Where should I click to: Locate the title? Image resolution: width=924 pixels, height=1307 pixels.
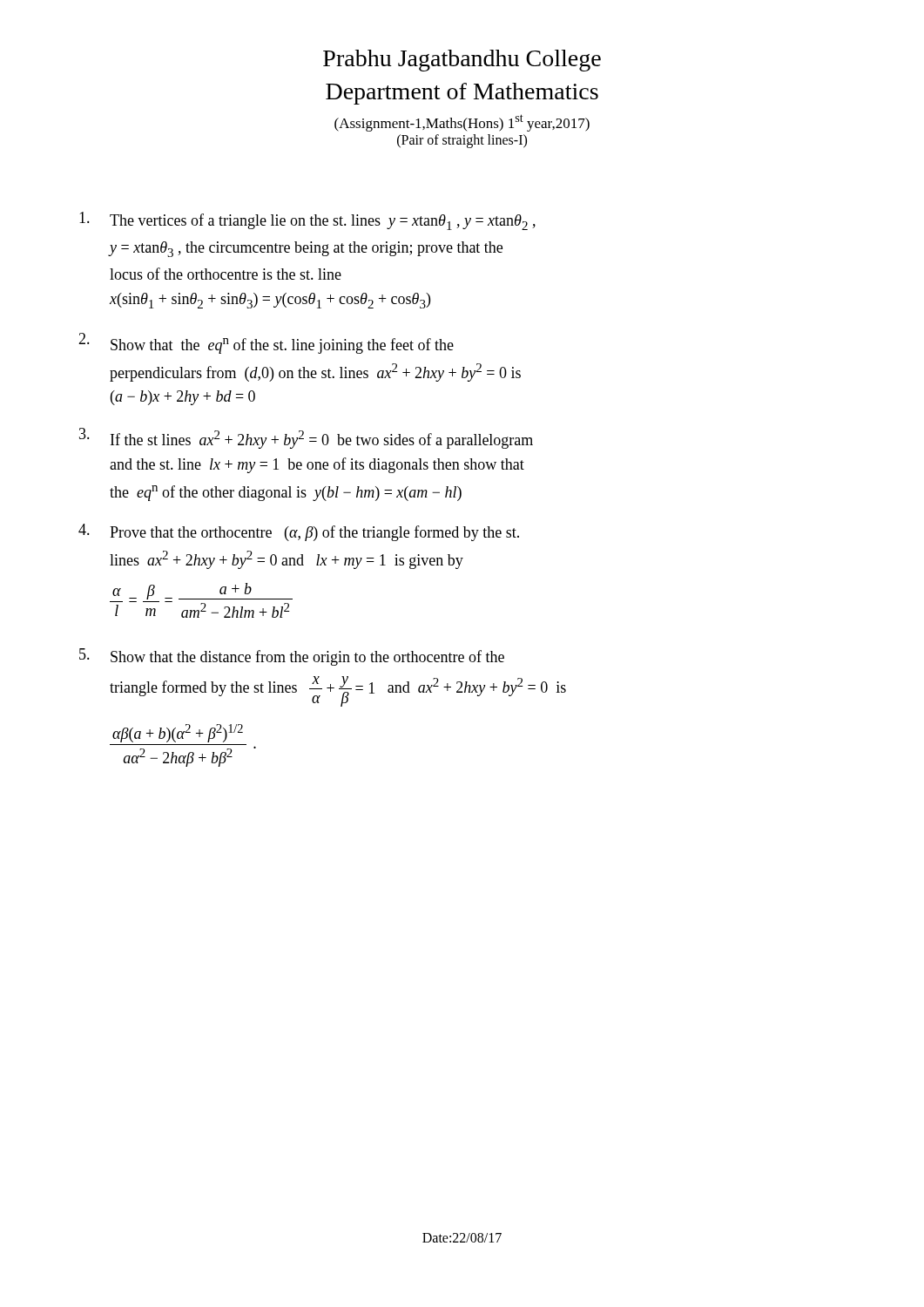tap(462, 75)
